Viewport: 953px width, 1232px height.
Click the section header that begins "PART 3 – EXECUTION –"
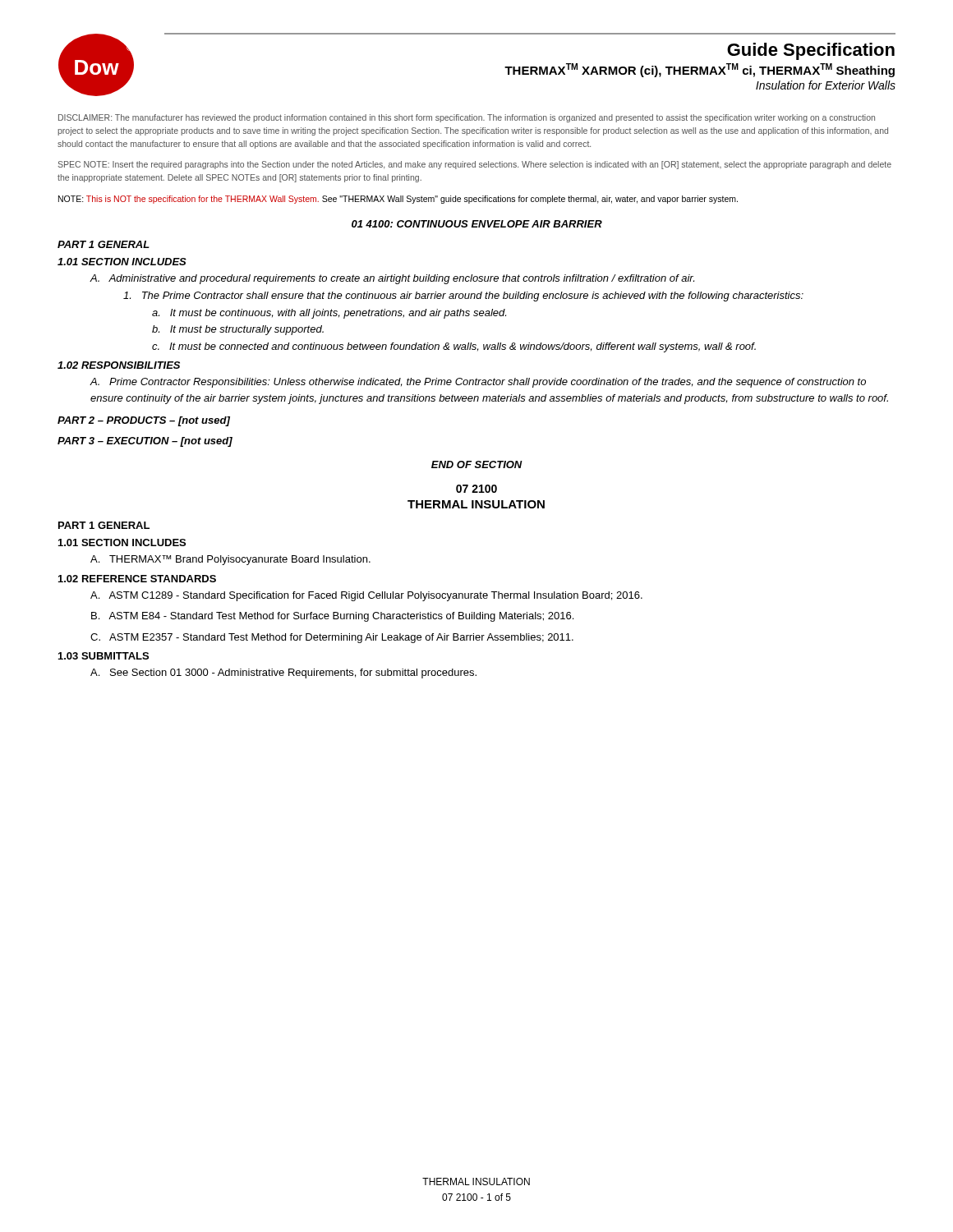point(145,441)
